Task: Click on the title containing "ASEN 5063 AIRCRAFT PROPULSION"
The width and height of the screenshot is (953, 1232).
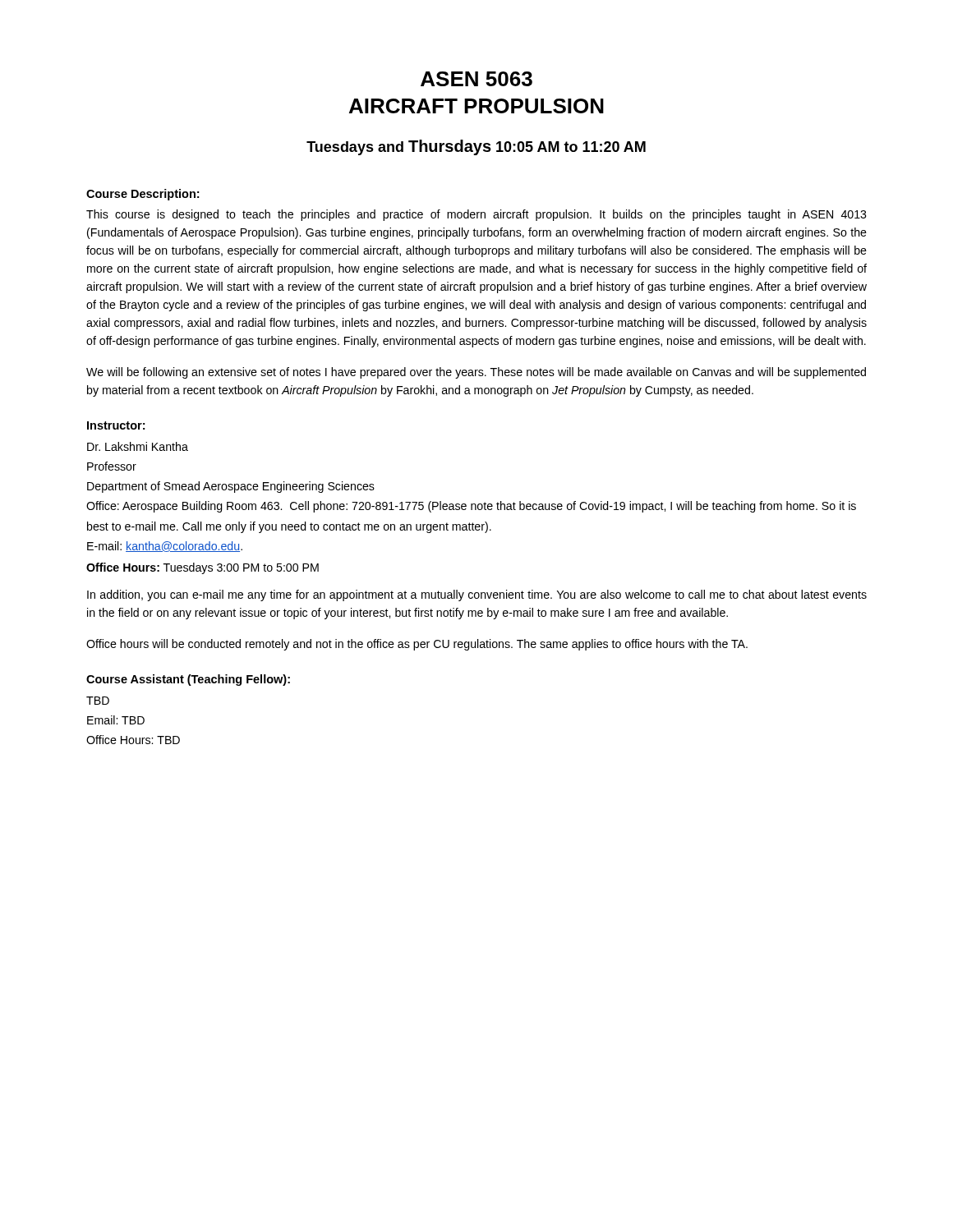Action: (x=476, y=92)
